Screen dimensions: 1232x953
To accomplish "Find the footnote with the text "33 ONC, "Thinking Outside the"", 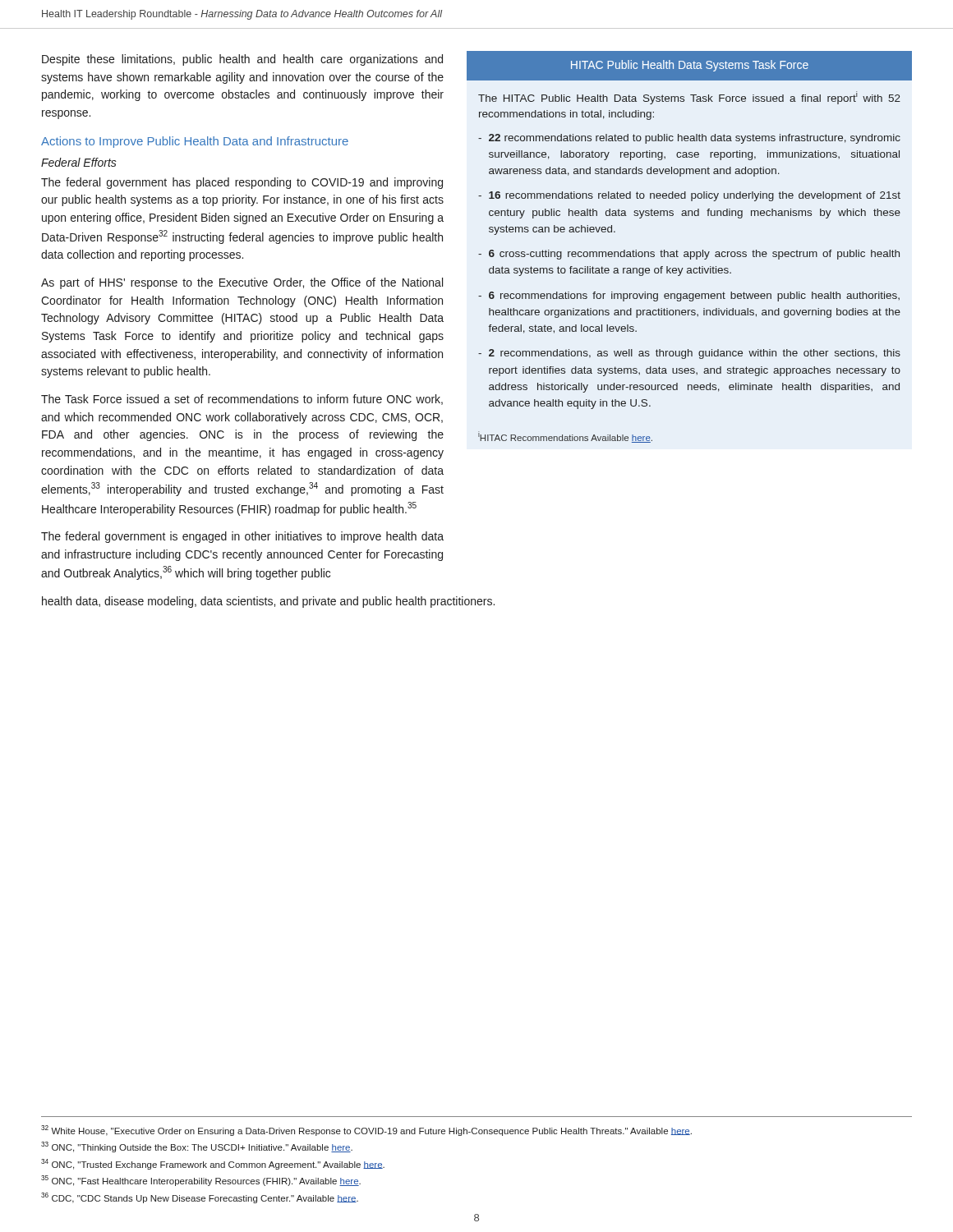I will (197, 1146).
